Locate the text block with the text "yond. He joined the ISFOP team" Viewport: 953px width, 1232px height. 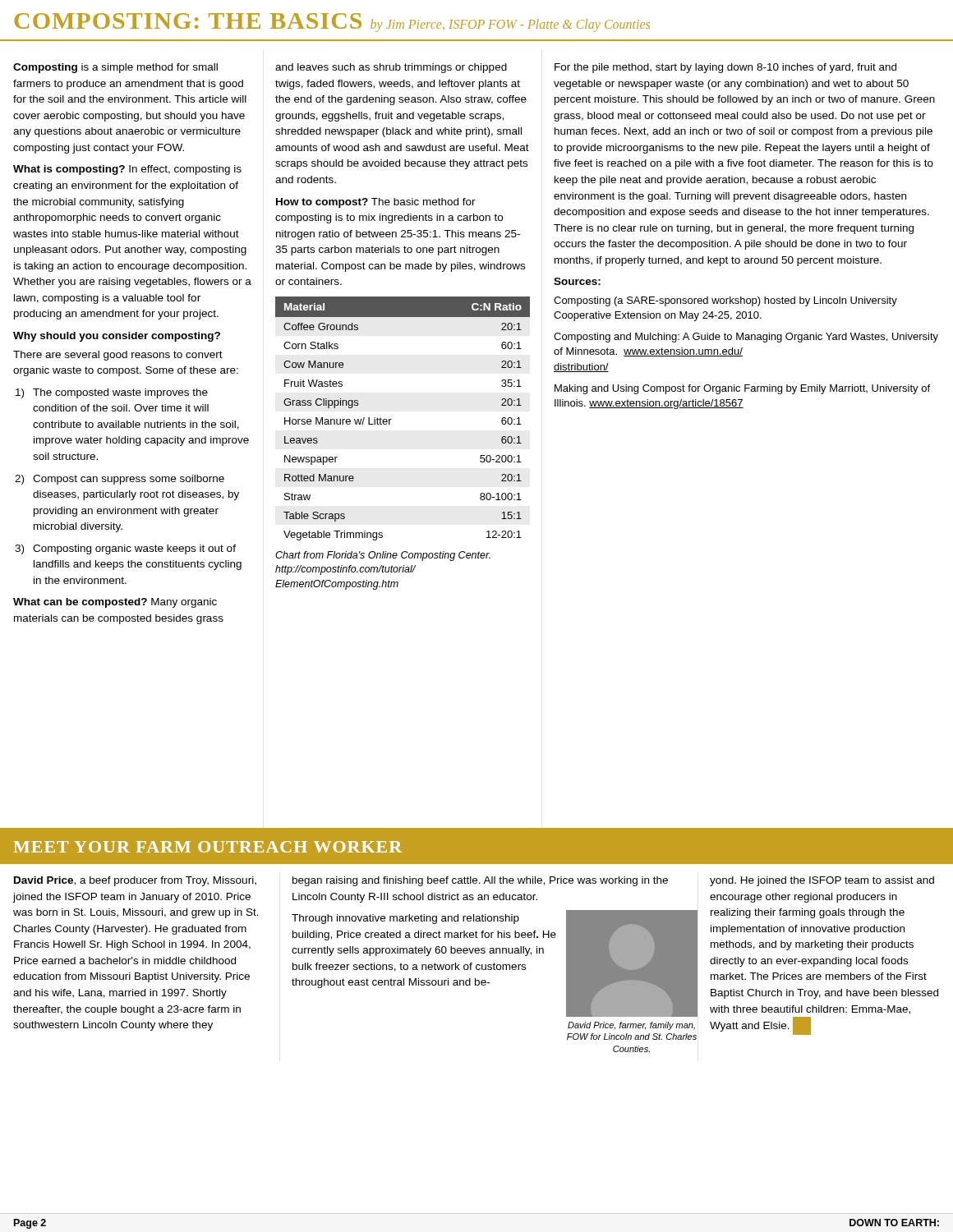point(824,954)
